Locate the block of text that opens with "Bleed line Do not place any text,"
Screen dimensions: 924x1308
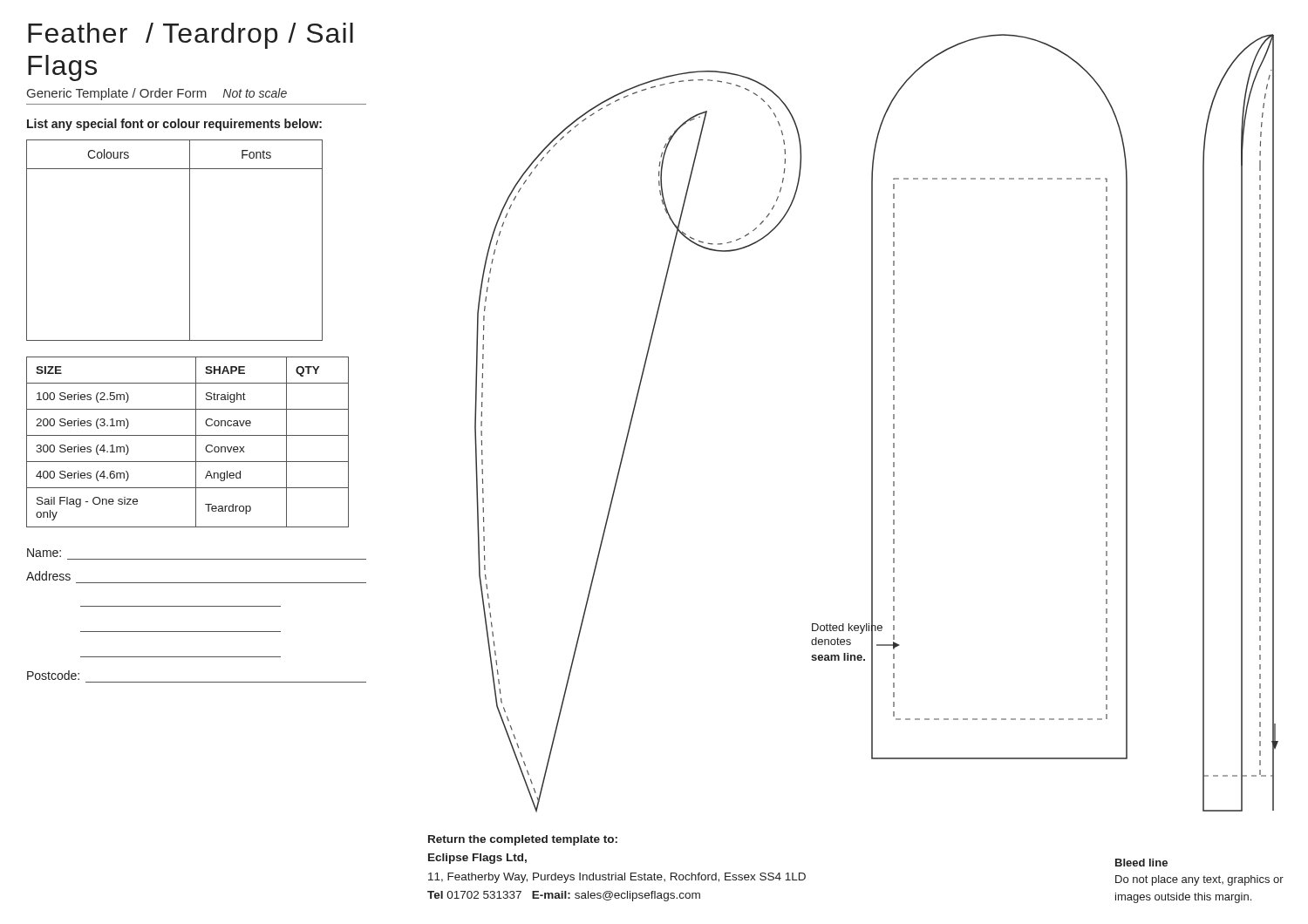pos(1199,879)
